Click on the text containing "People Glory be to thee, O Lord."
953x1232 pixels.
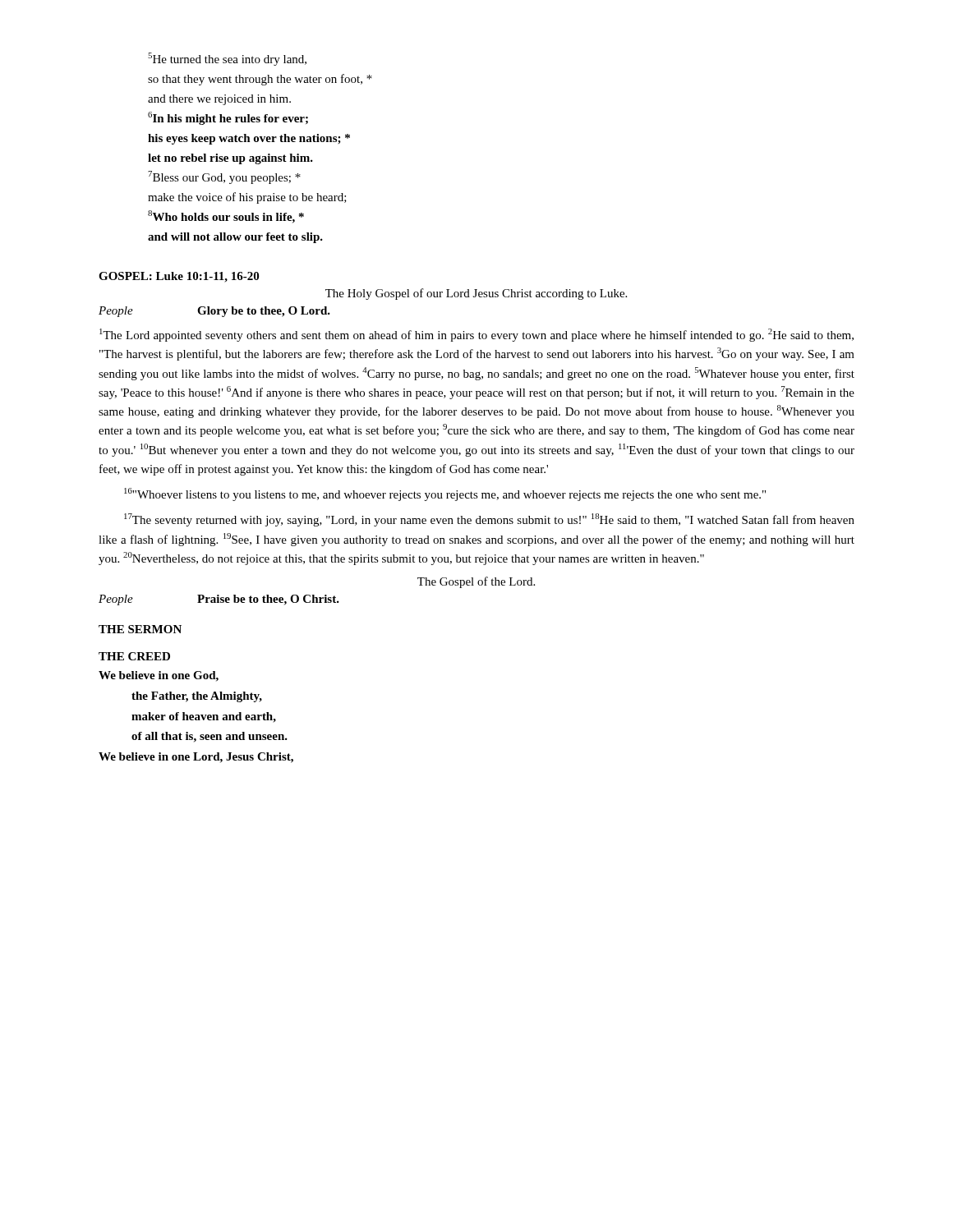point(214,311)
